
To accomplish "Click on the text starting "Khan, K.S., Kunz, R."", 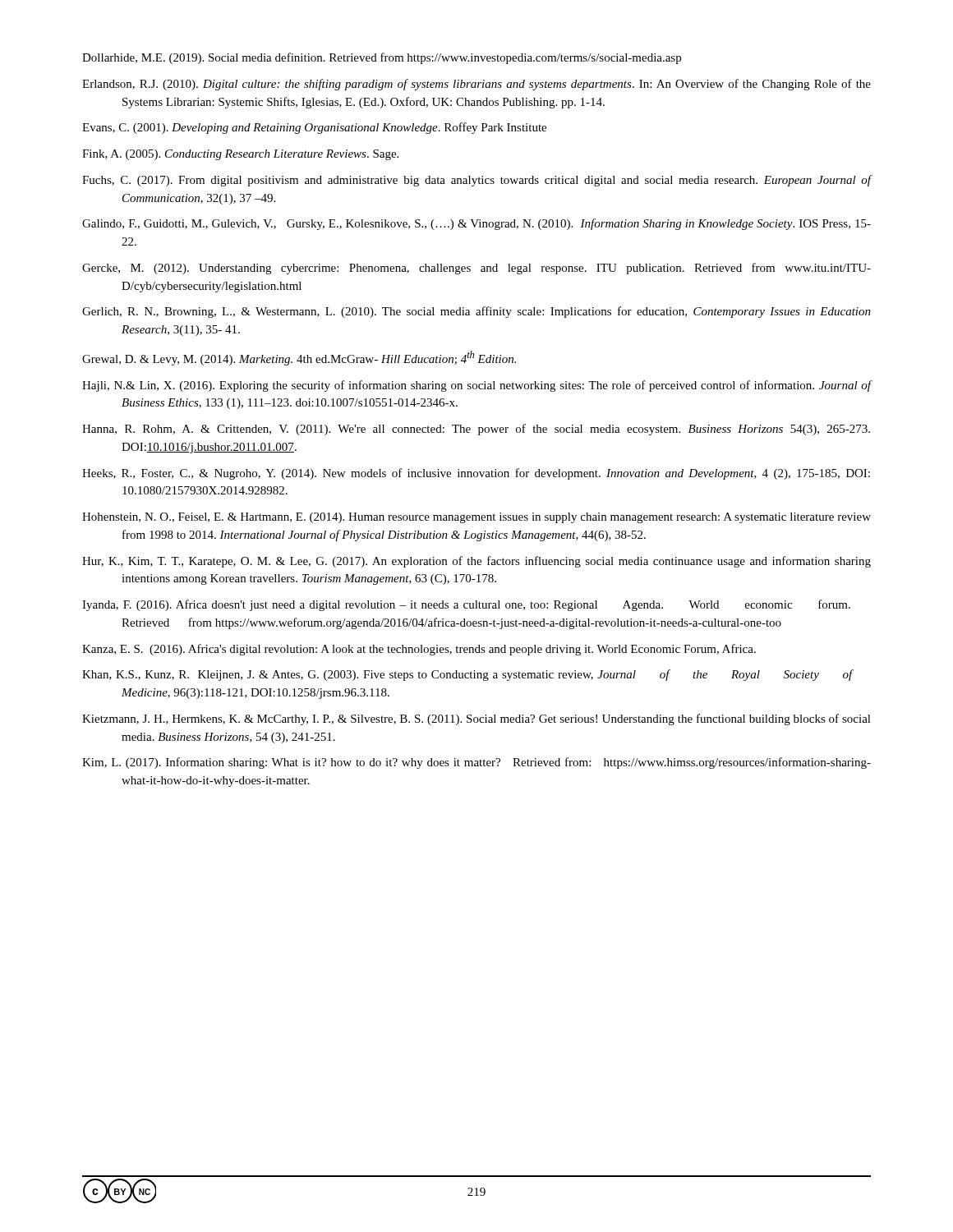I will click(476, 683).
